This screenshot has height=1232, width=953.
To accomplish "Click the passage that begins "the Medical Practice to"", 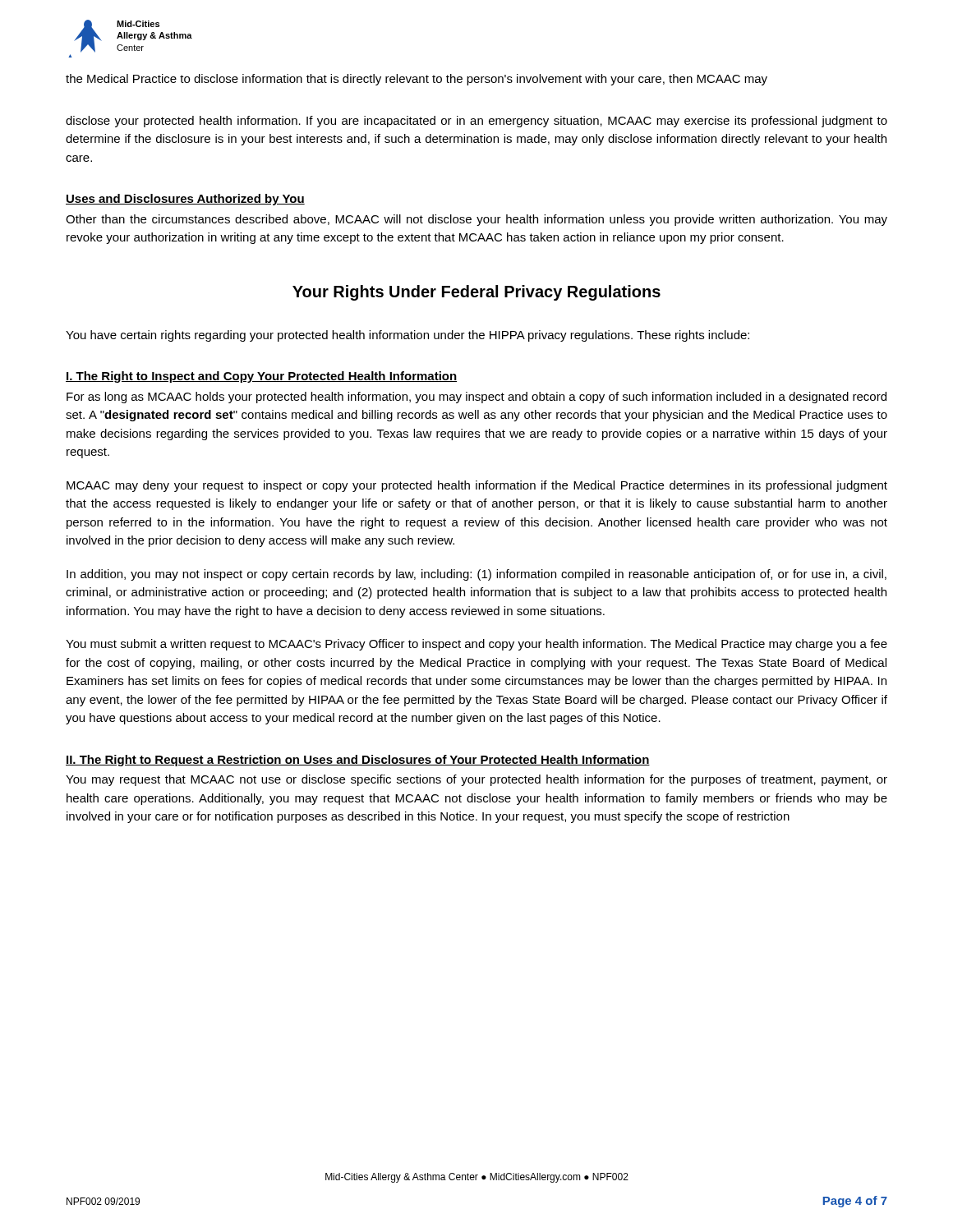I will click(x=417, y=78).
